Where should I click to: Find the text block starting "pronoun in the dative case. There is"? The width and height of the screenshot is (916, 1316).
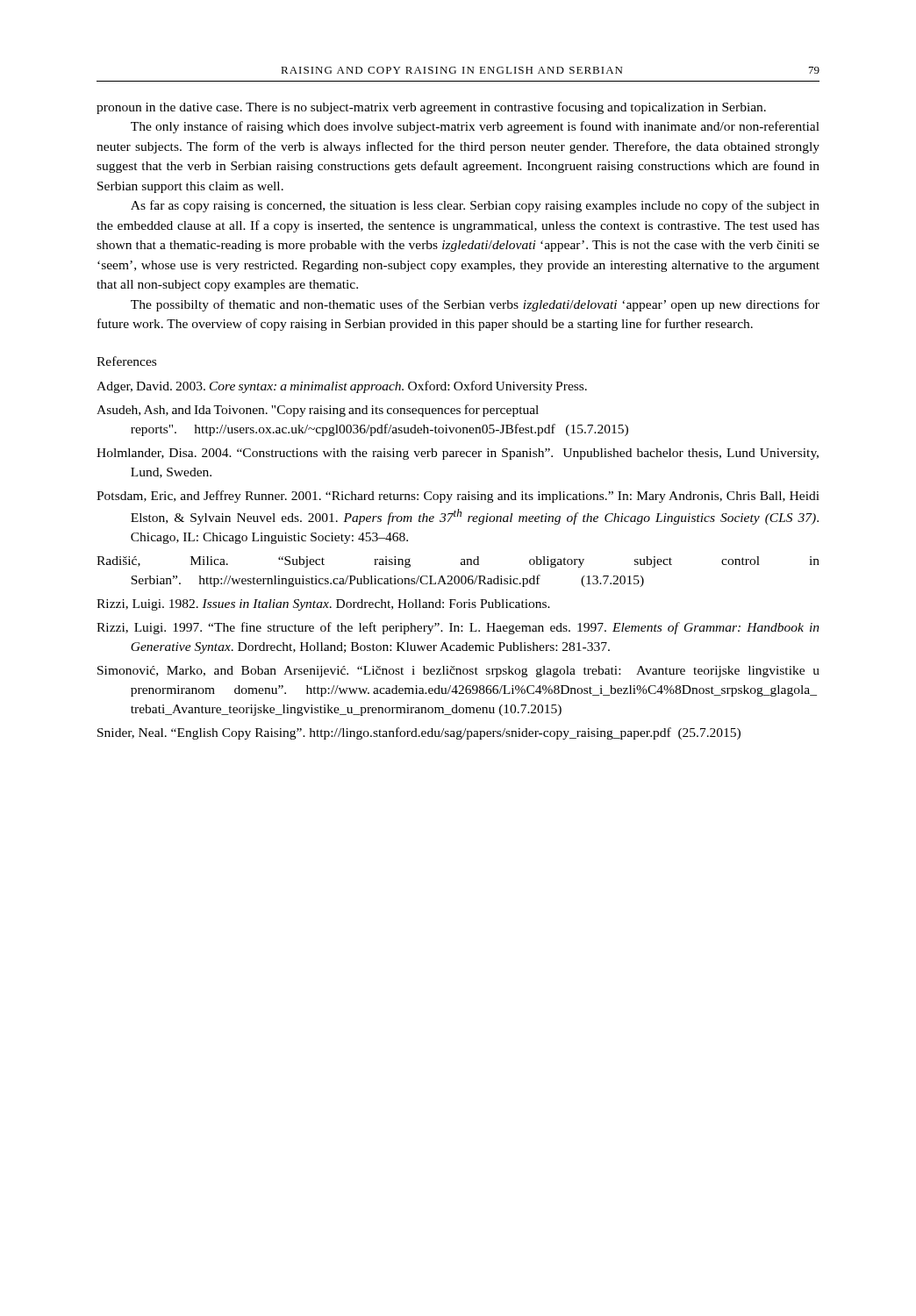pos(458,216)
